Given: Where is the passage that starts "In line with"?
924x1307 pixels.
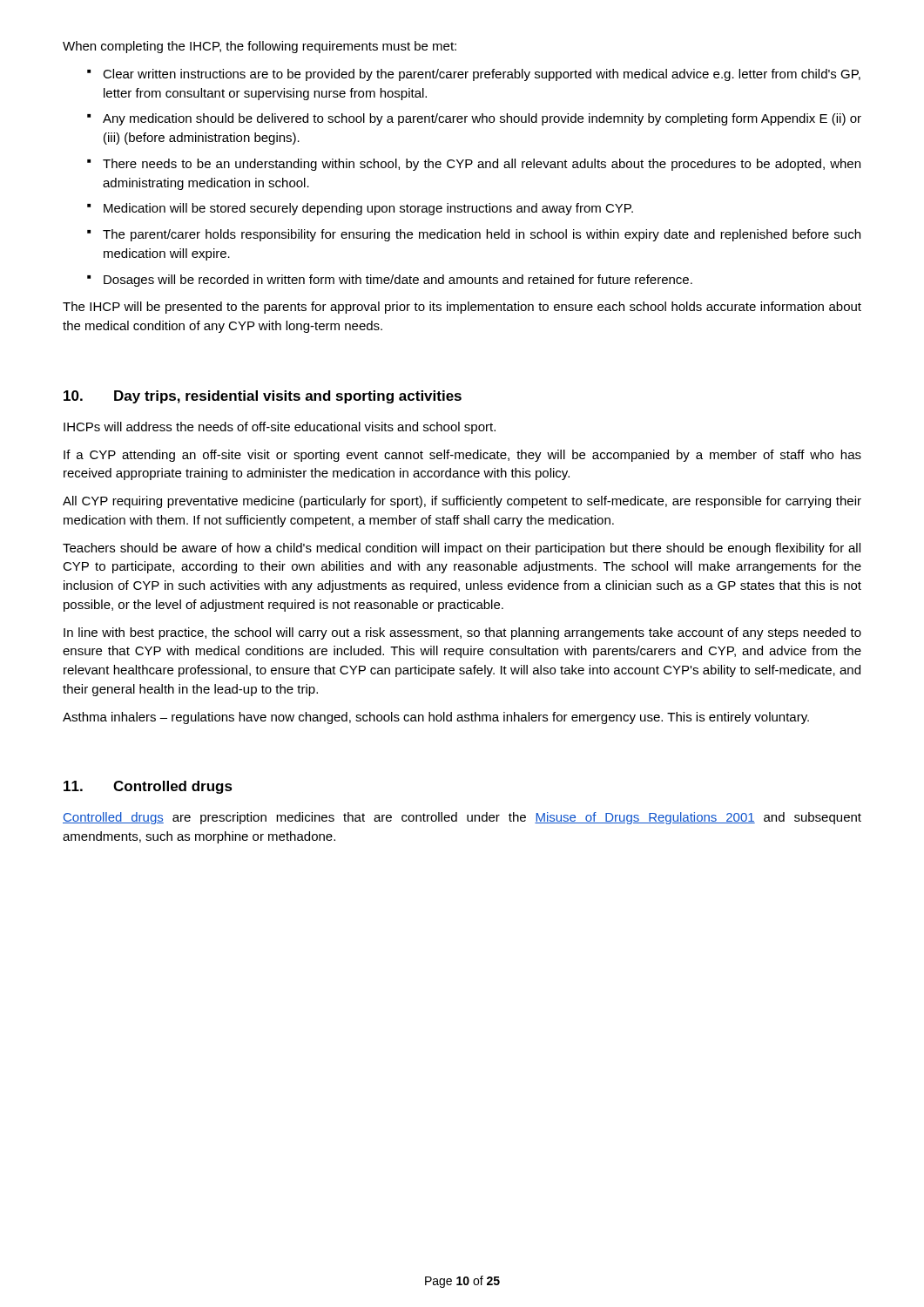Looking at the screenshot, I should pos(462,660).
